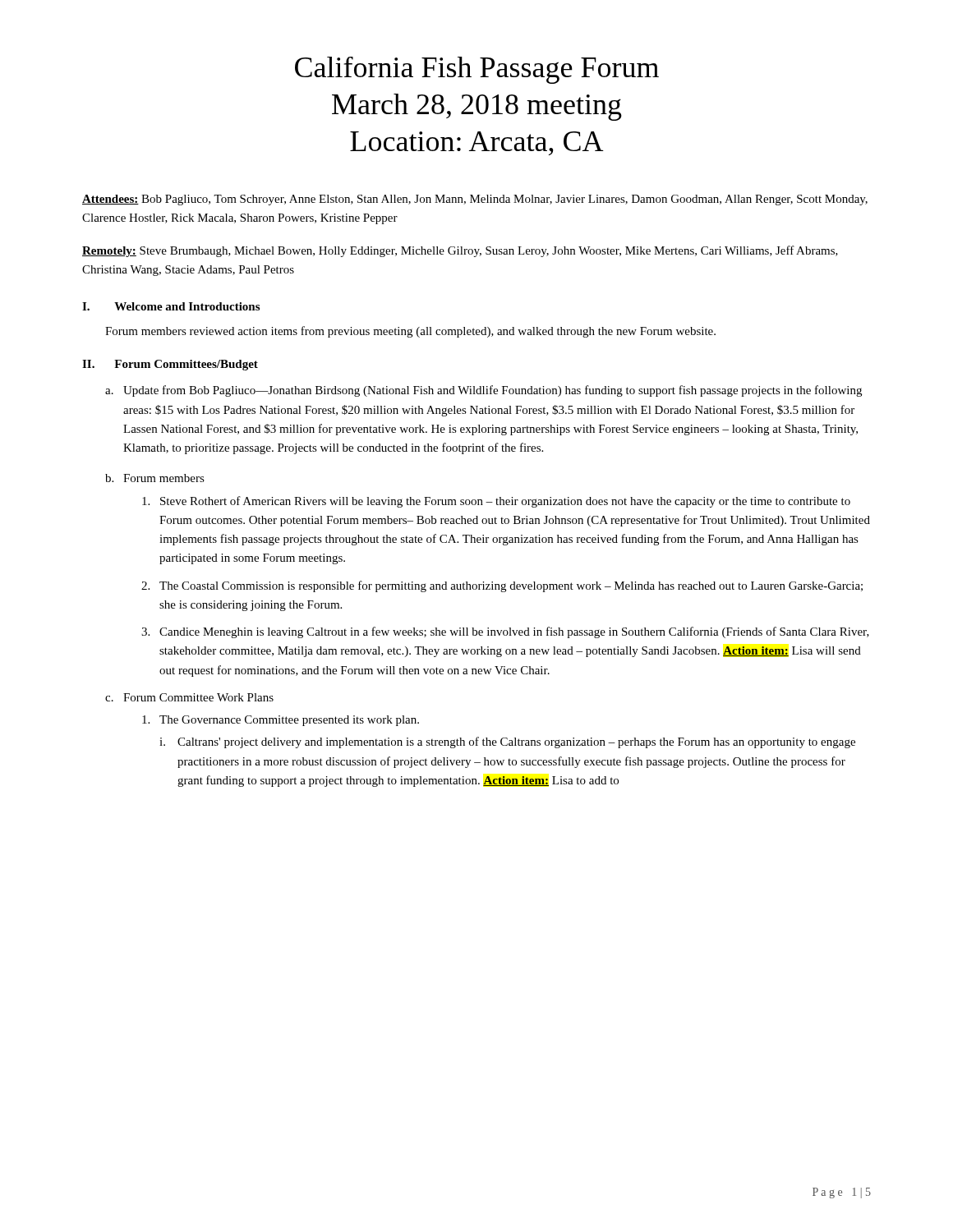Click on the list item containing "c. Forum Committee Work Plans"
953x1232 pixels.
pos(189,697)
